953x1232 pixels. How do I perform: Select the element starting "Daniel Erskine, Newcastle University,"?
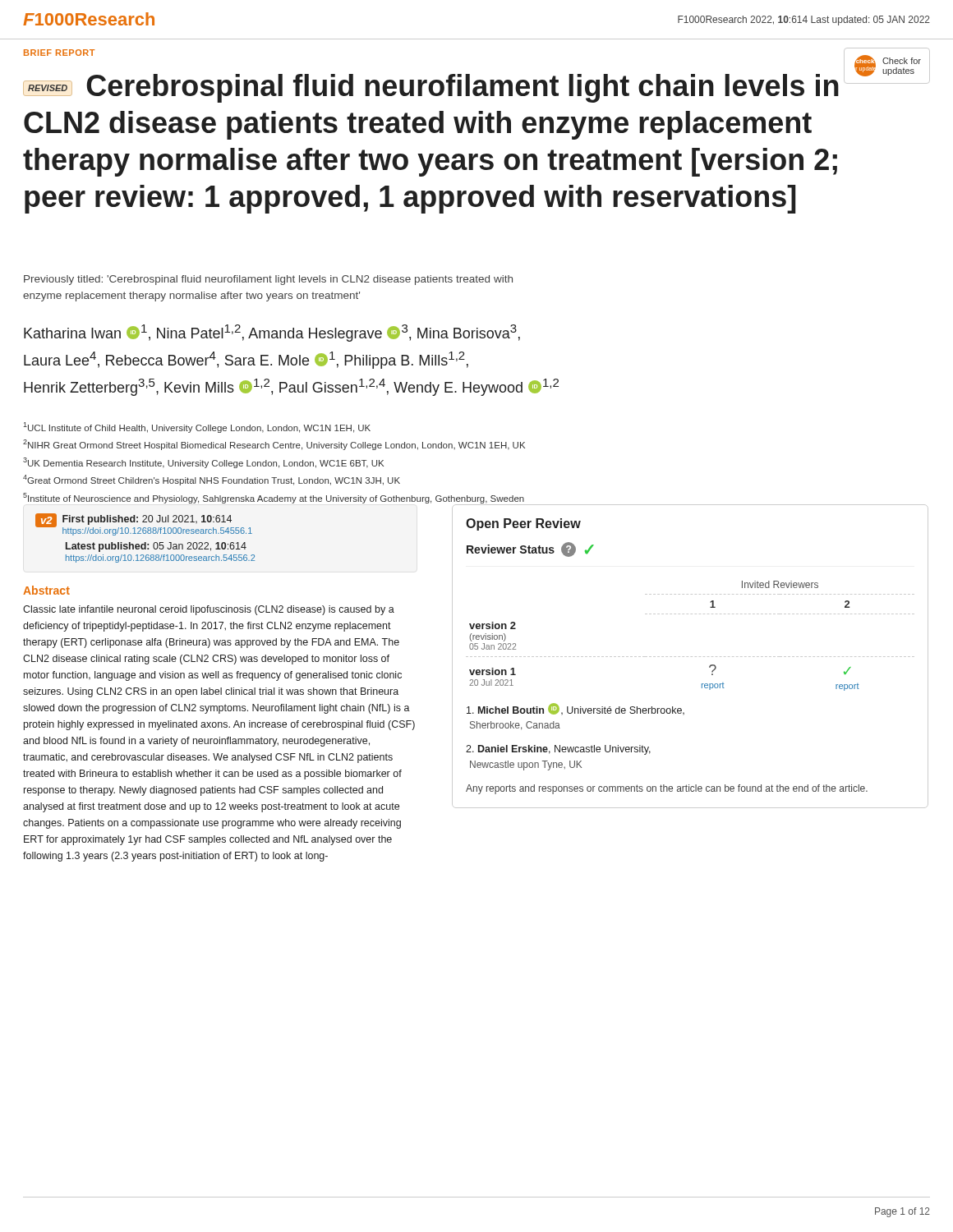(558, 757)
